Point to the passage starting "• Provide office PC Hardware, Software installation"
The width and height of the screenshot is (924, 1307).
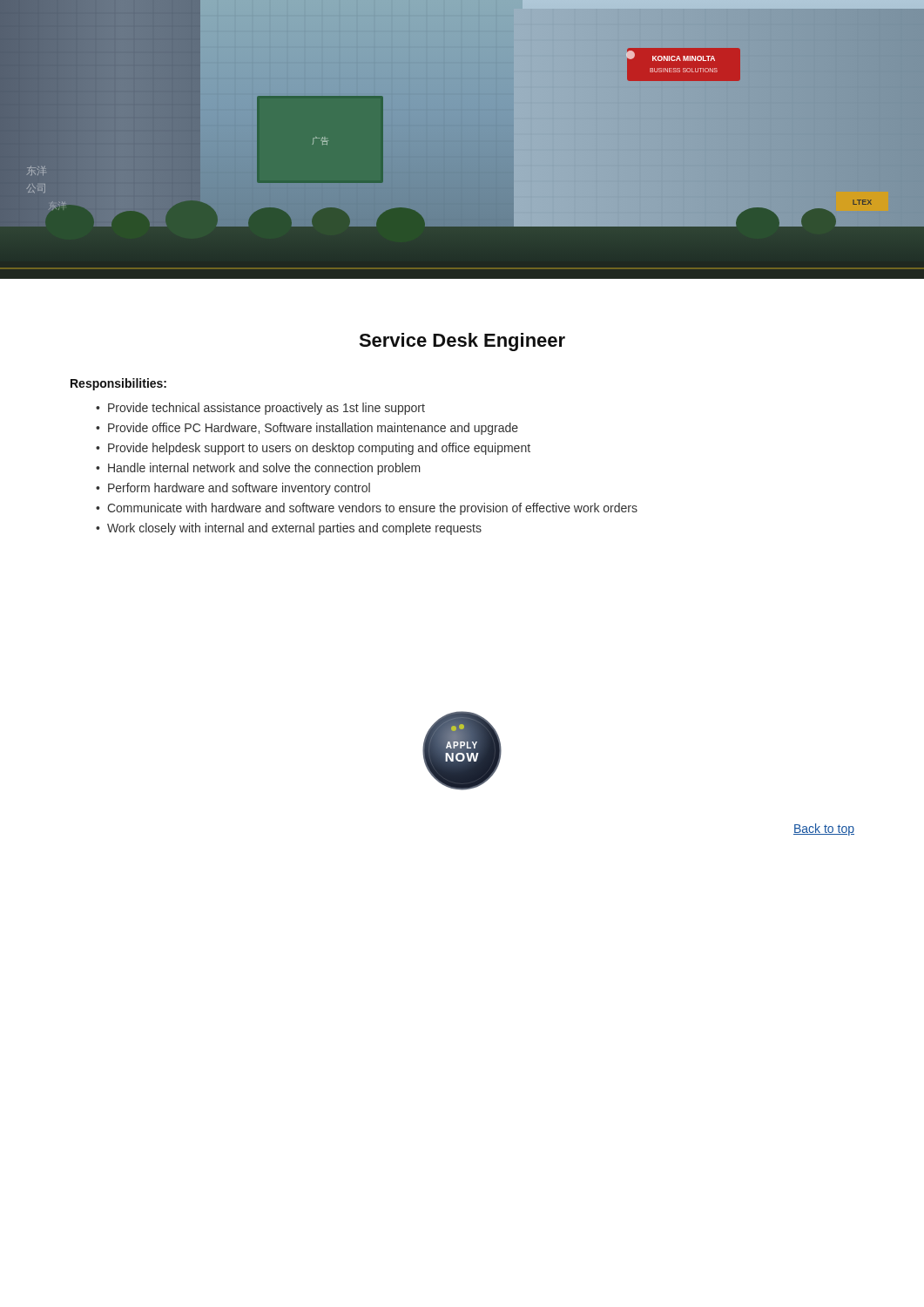(307, 428)
